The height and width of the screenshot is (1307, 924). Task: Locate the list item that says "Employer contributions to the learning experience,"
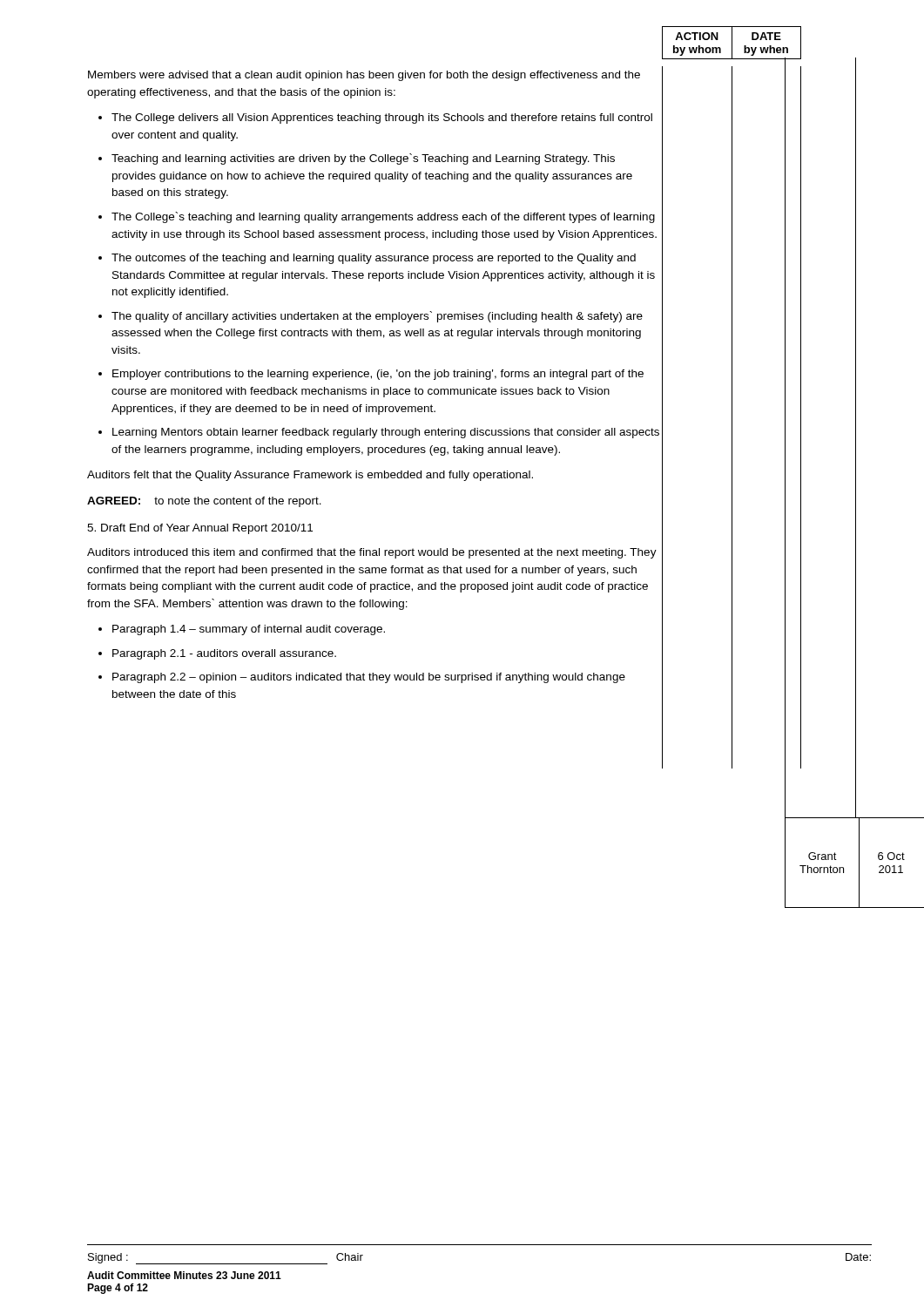(378, 391)
